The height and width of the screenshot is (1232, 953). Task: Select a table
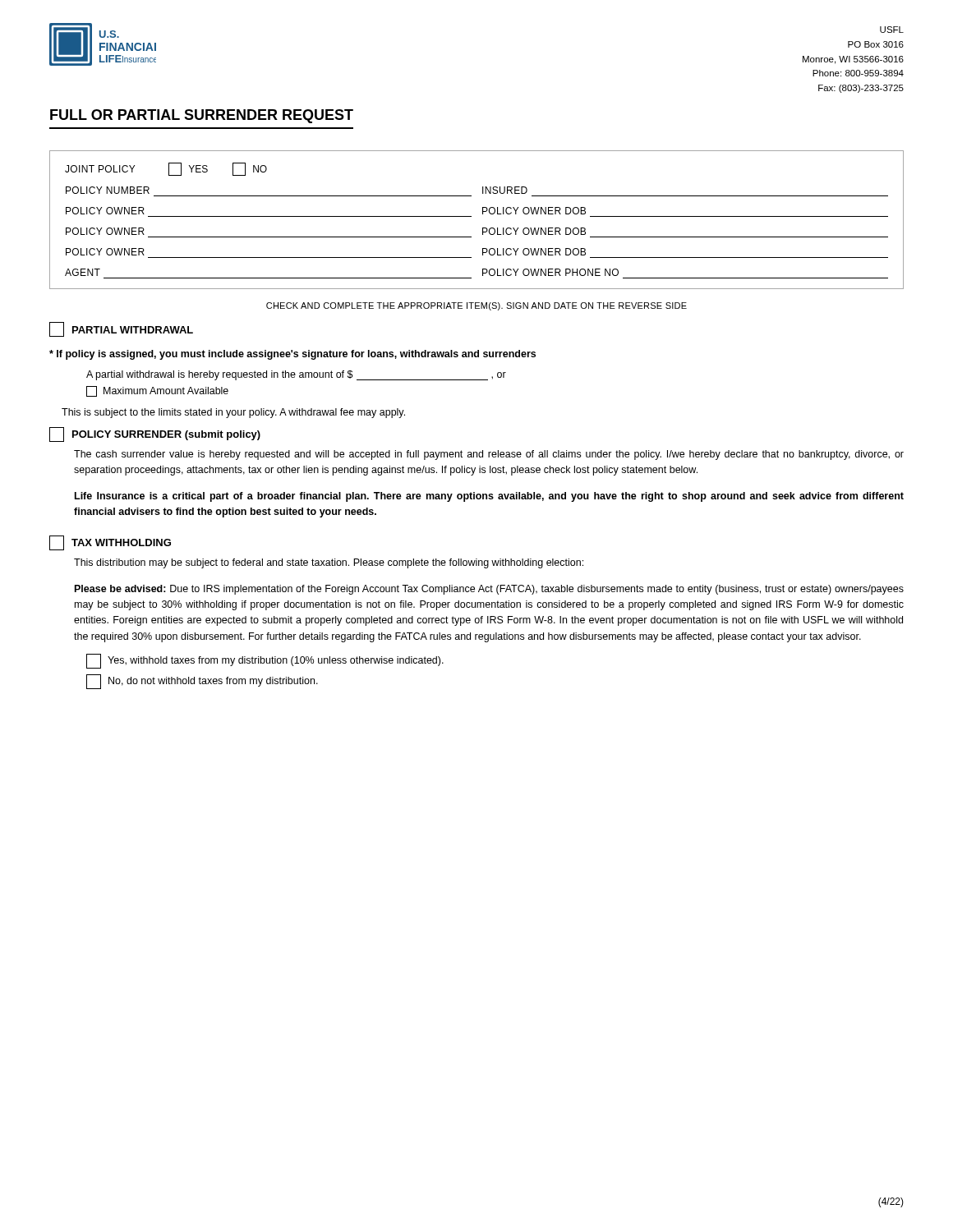[476, 220]
